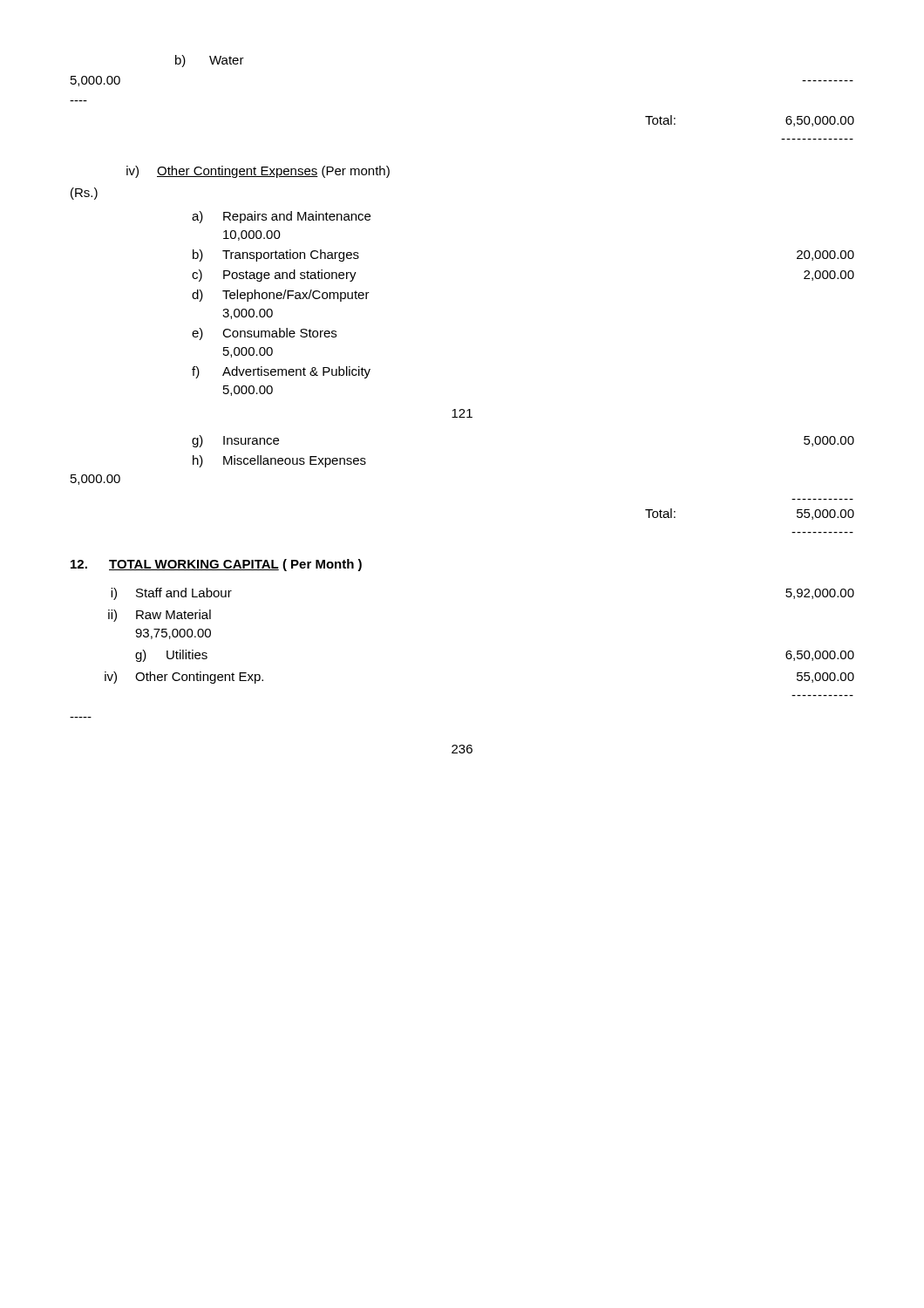Click on the passage starting "Total: 55,000.00"
The width and height of the screenshot is (924, 1308).
point(666,514)
